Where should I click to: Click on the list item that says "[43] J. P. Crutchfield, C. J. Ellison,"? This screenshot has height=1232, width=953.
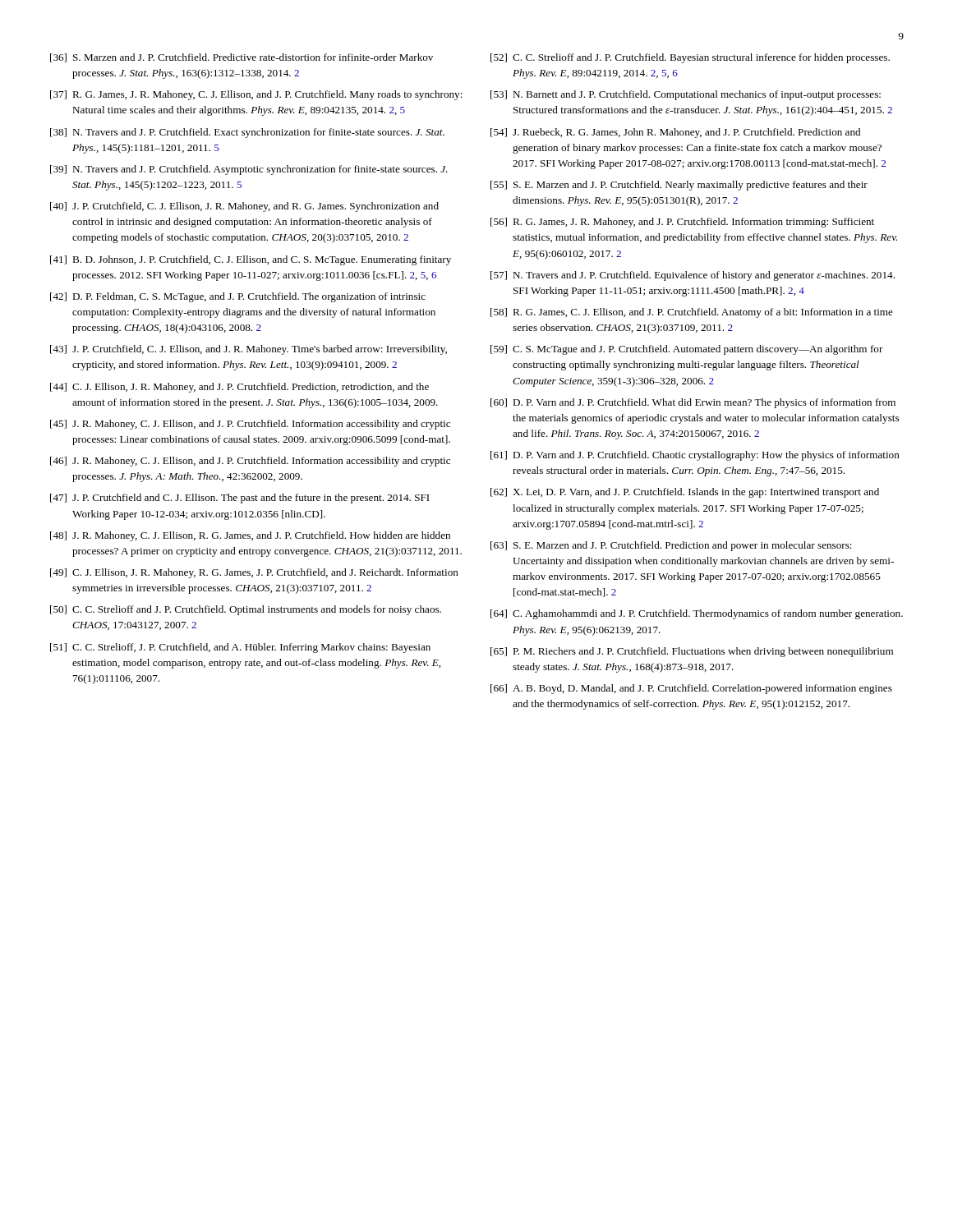point(256,357)
